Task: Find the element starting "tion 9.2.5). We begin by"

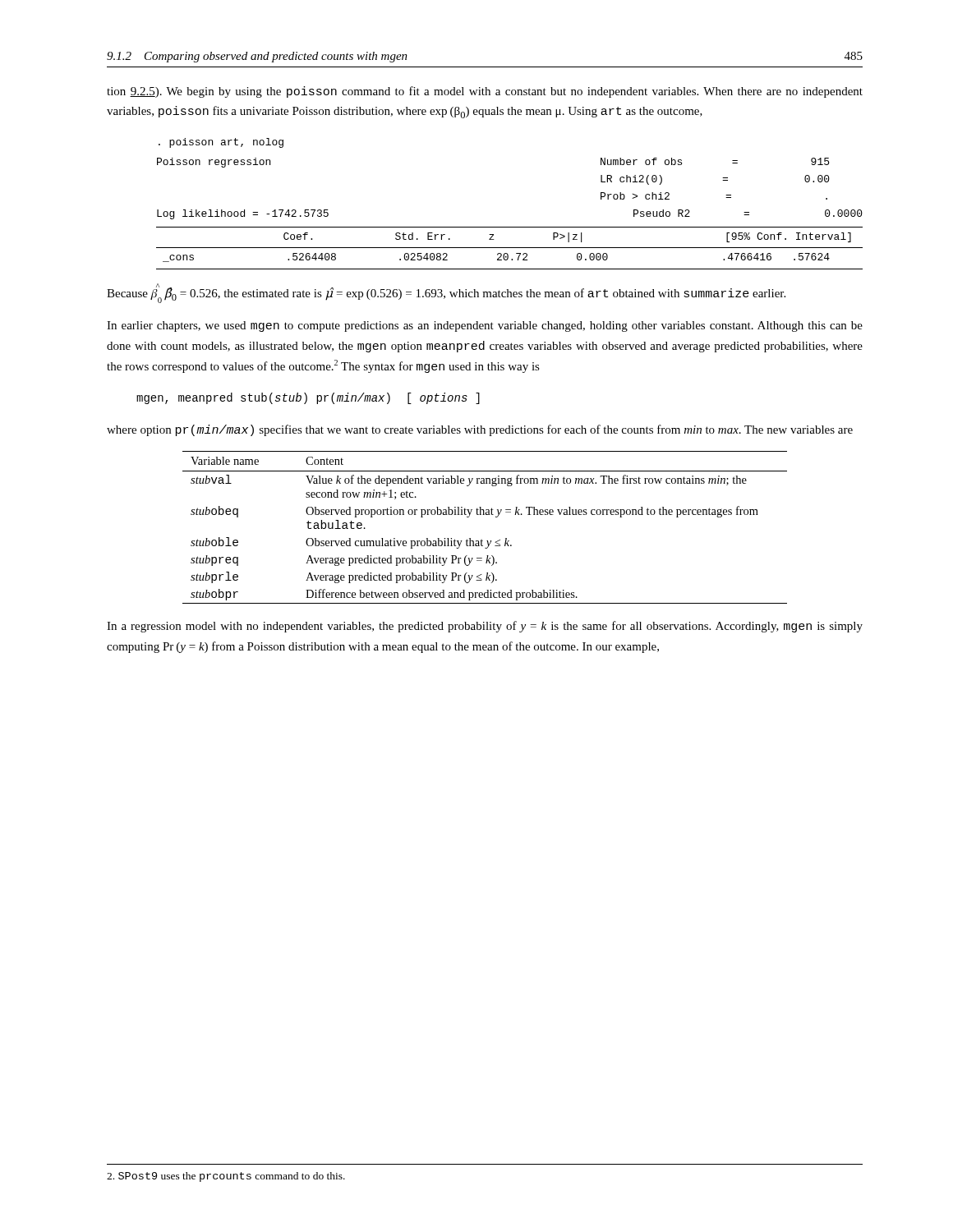Action: tap(485, 103)
